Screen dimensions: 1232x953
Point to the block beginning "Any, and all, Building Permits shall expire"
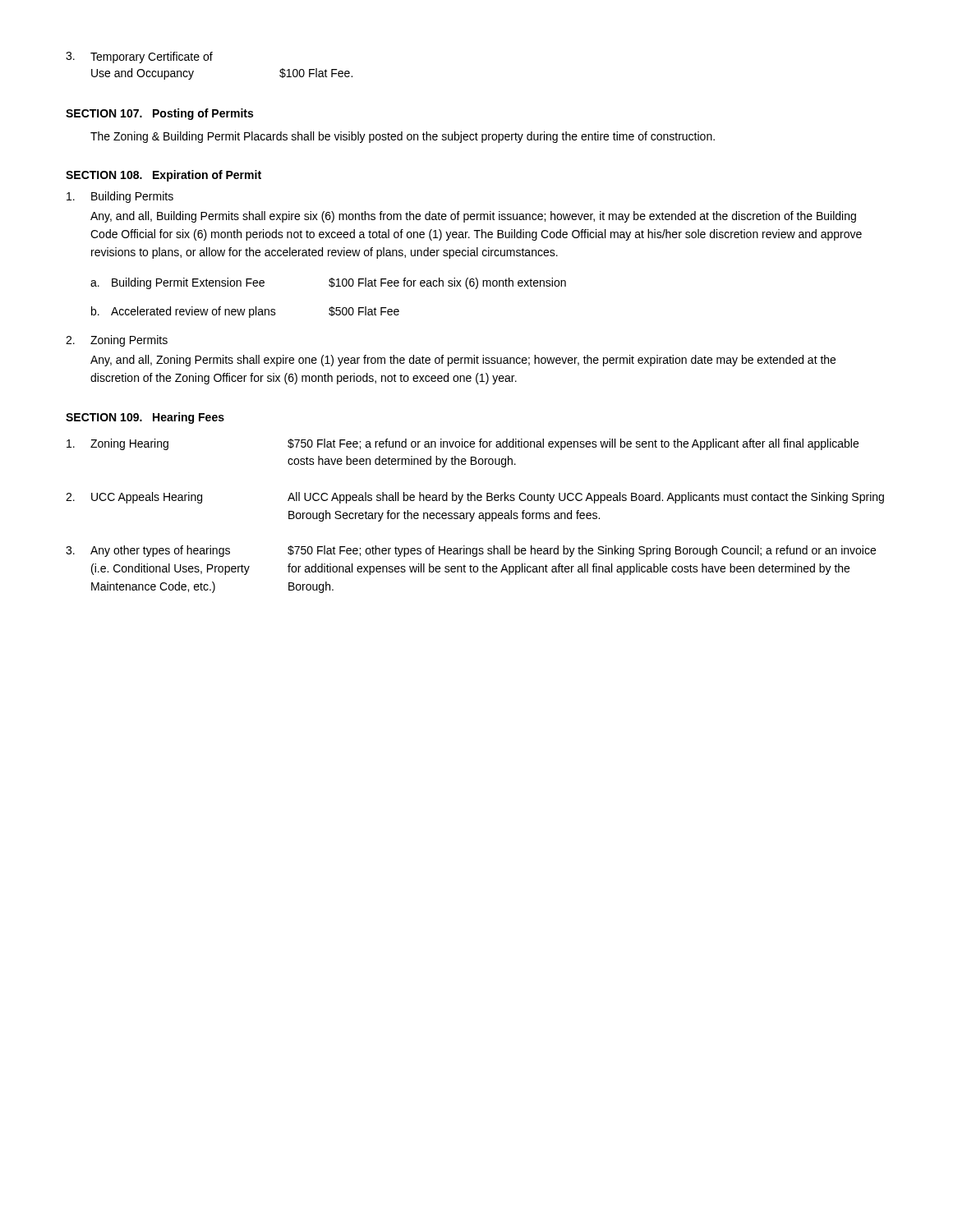tap(476, 234)
